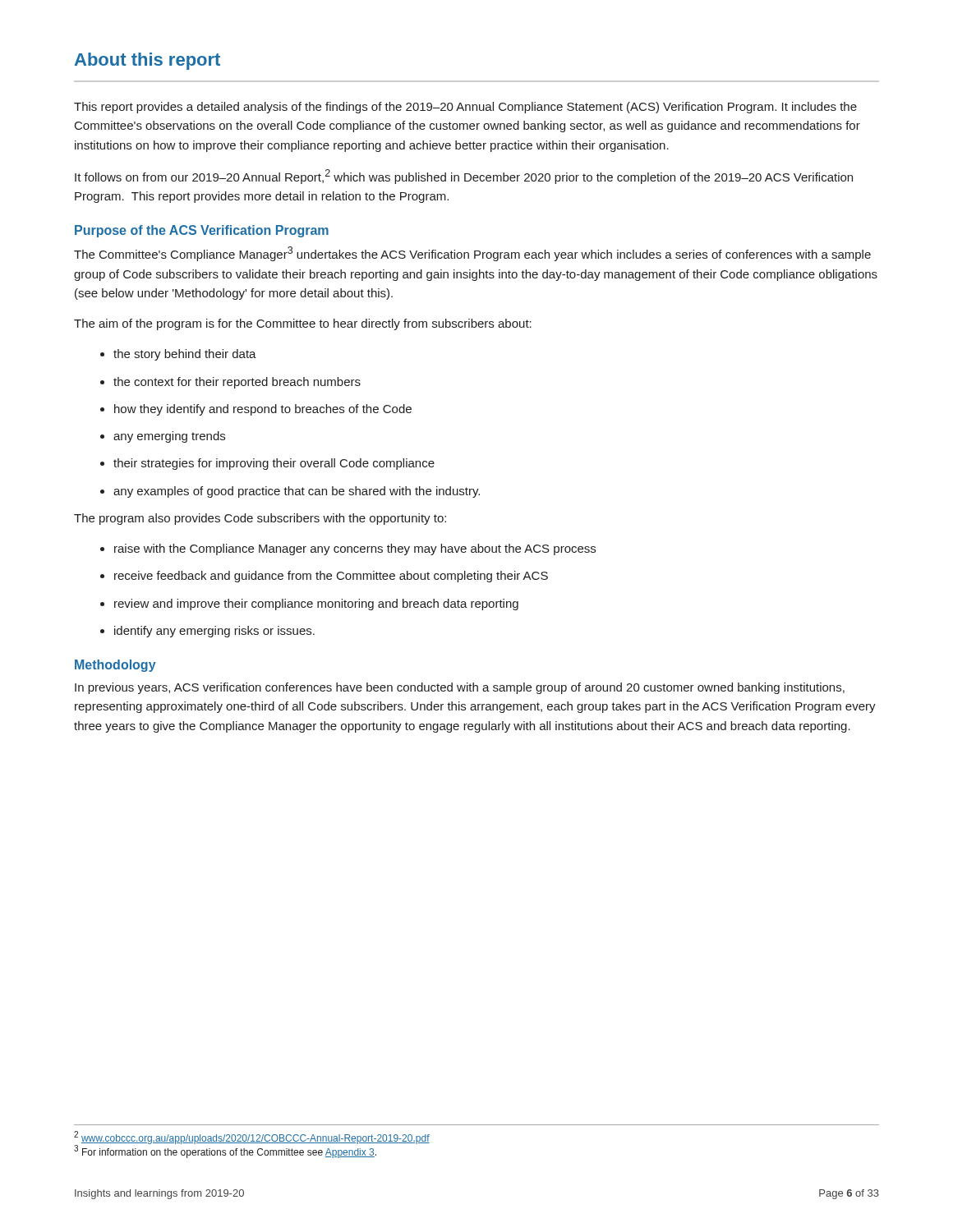The height and width of the screenshot is (1232, 953).
Task: Select the list item that says "the context for their reported"
Action: [x=230, y=383]
